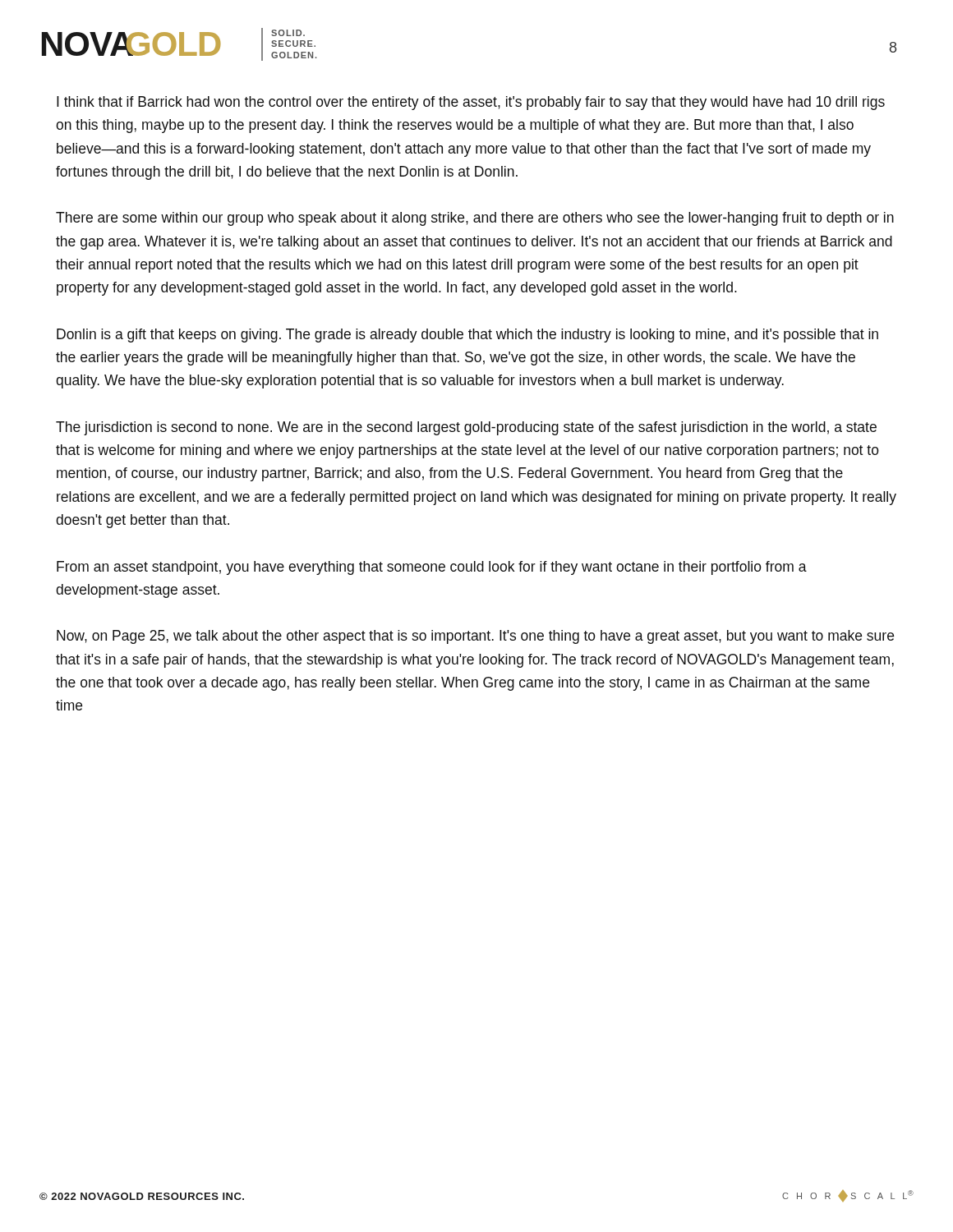This screenshot has height=1232, width=953.
Task: Select the logo
Action: point(848,1196)
